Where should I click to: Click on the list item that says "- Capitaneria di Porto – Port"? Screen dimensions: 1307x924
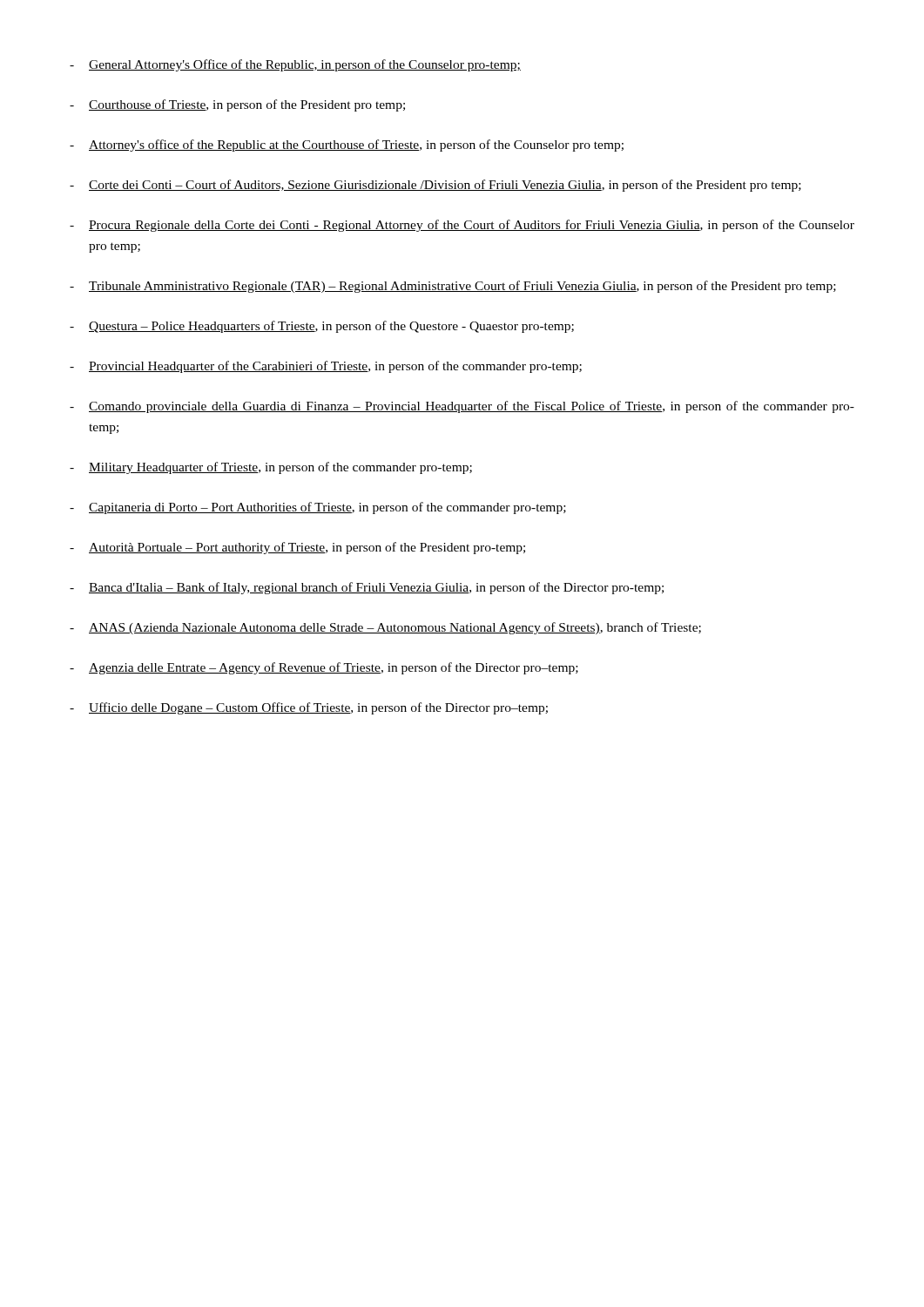click(318, 507)
